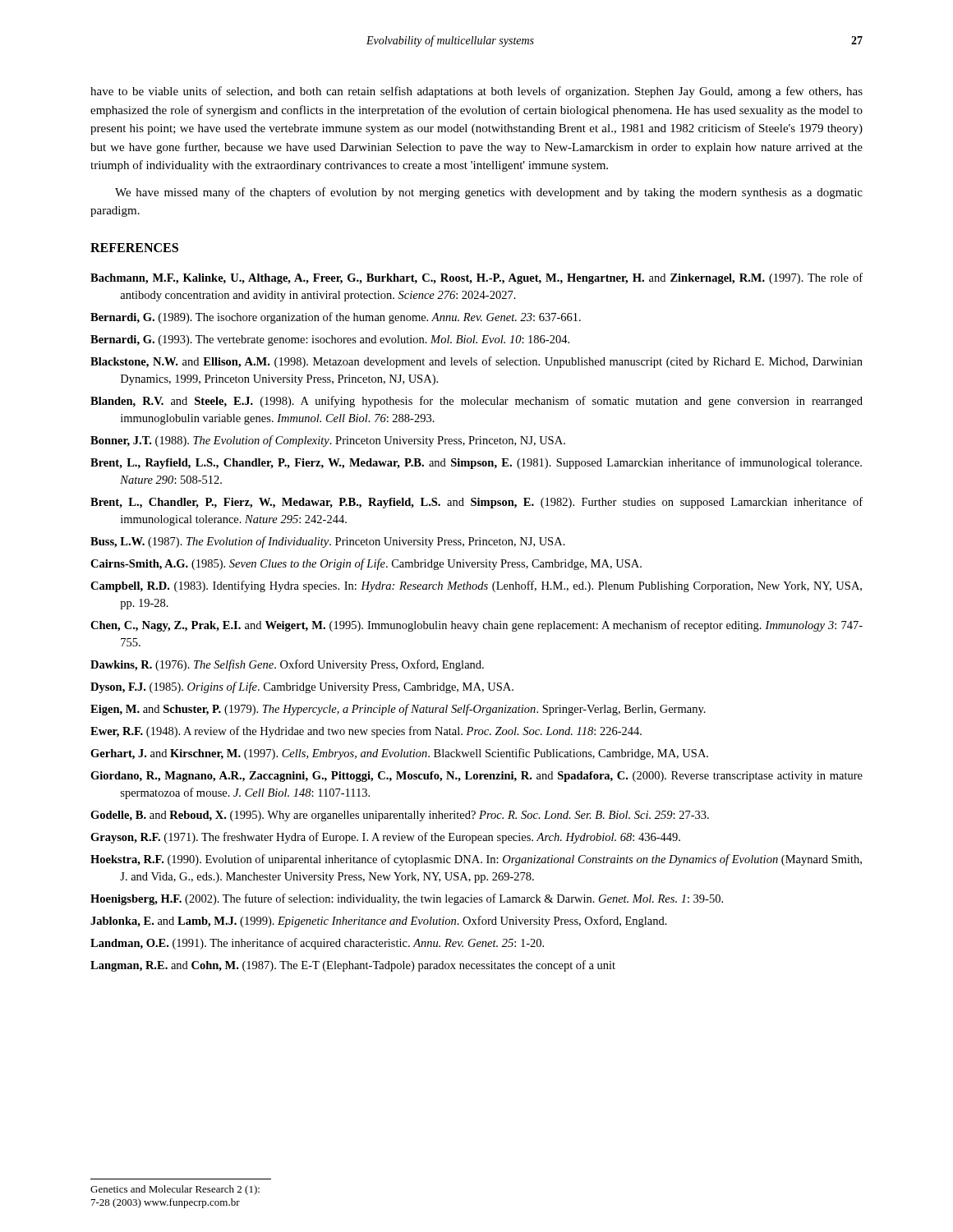Where is the passage that starts "have to be viable units of"?
The height and width of the screenshot is (1232, 953).
tap(476, 128)
